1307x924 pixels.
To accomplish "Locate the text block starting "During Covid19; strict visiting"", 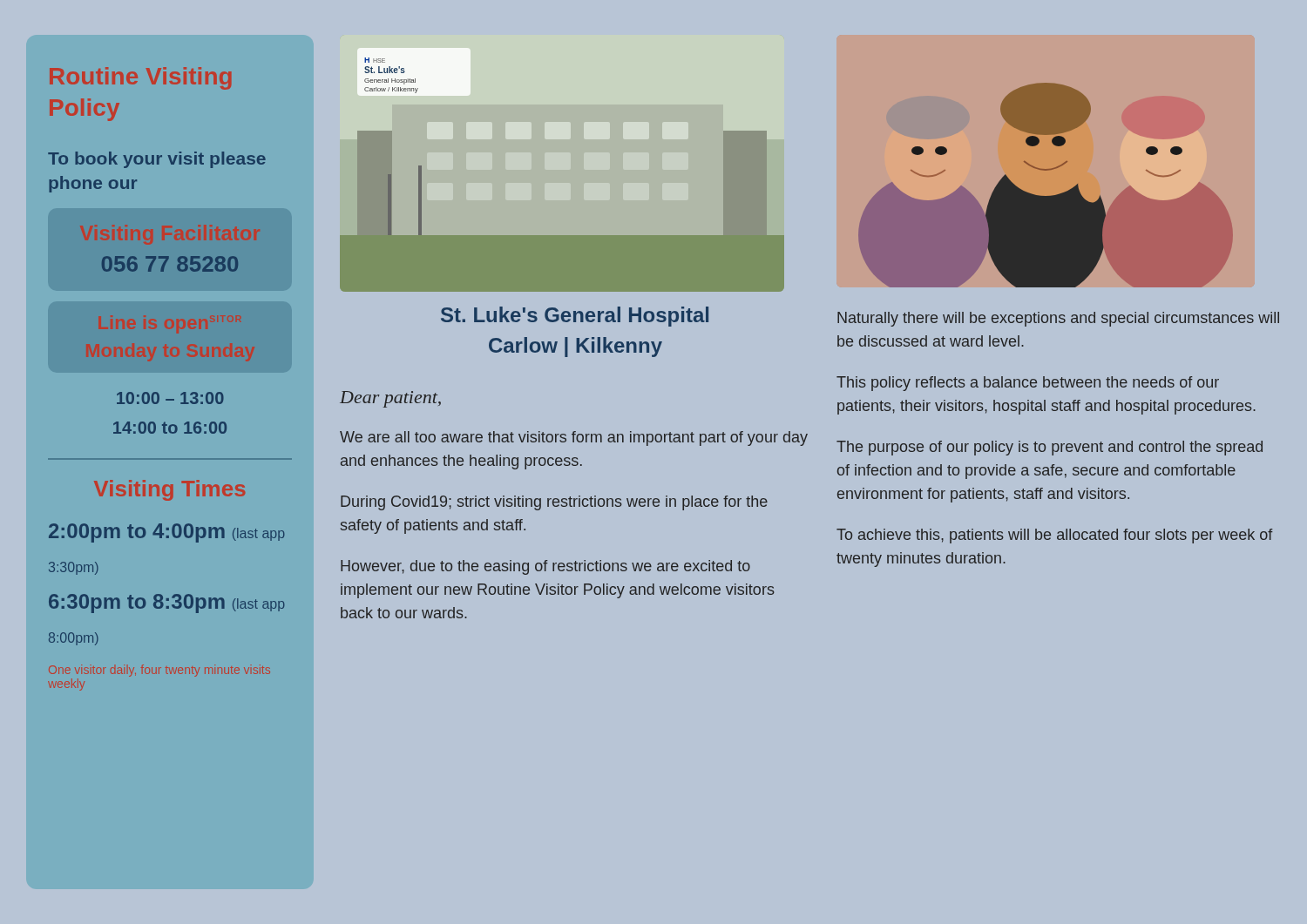I will (x=554, y=513).
